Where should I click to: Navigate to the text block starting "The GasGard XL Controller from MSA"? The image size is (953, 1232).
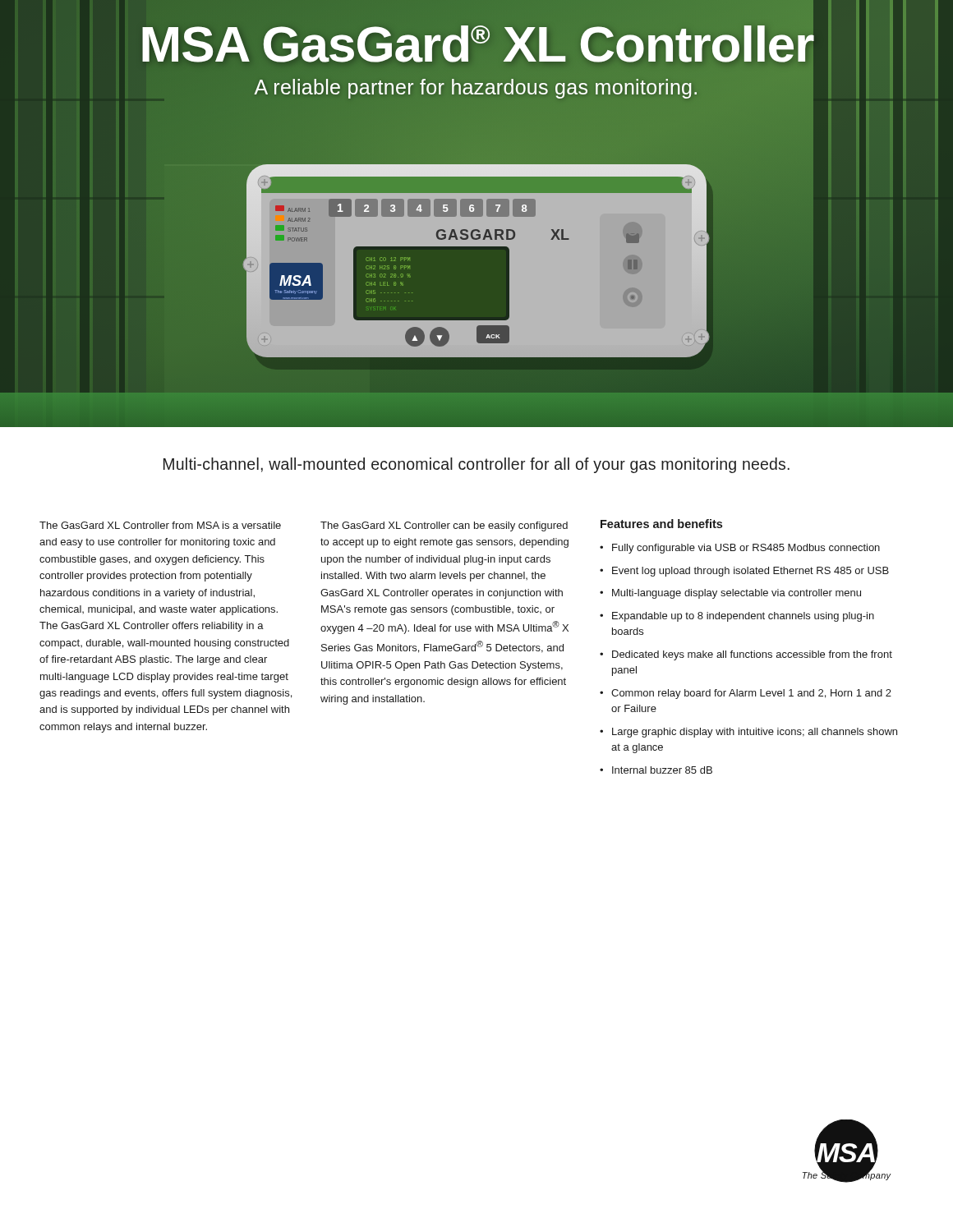pyautogui.click(x=166, y=626)
